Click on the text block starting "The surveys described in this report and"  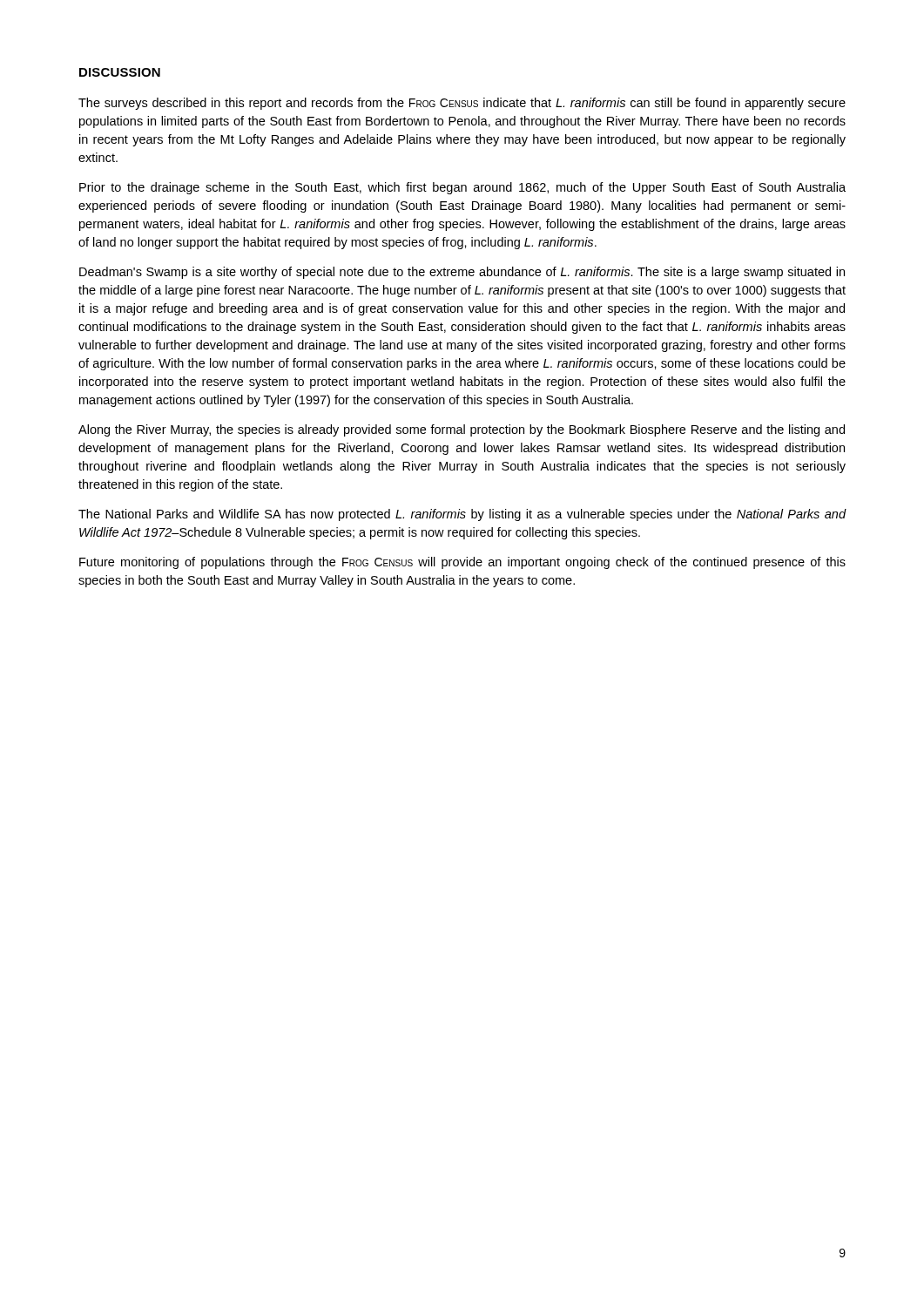point(462,130)
